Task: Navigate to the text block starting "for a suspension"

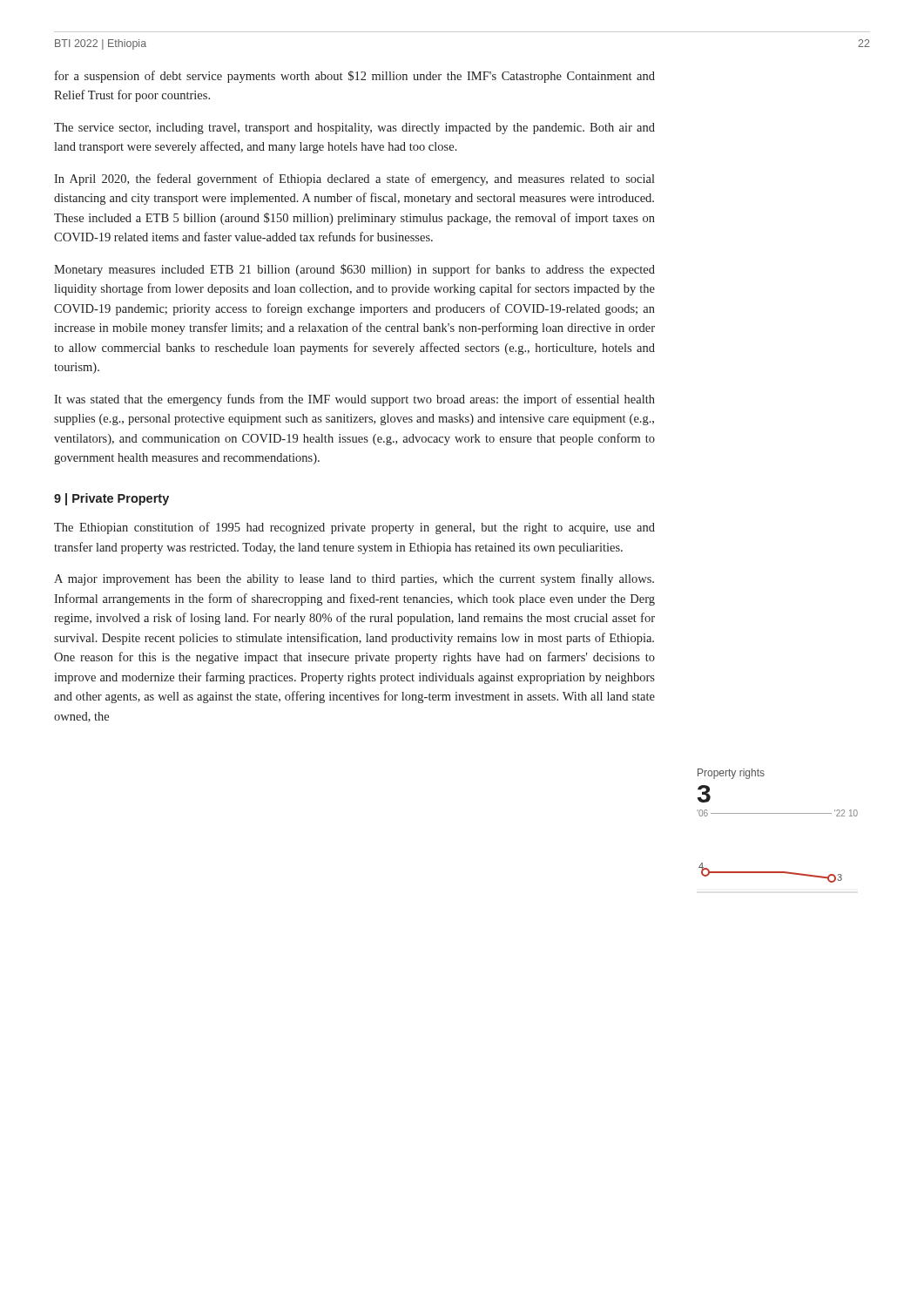Action: (354, 86)
